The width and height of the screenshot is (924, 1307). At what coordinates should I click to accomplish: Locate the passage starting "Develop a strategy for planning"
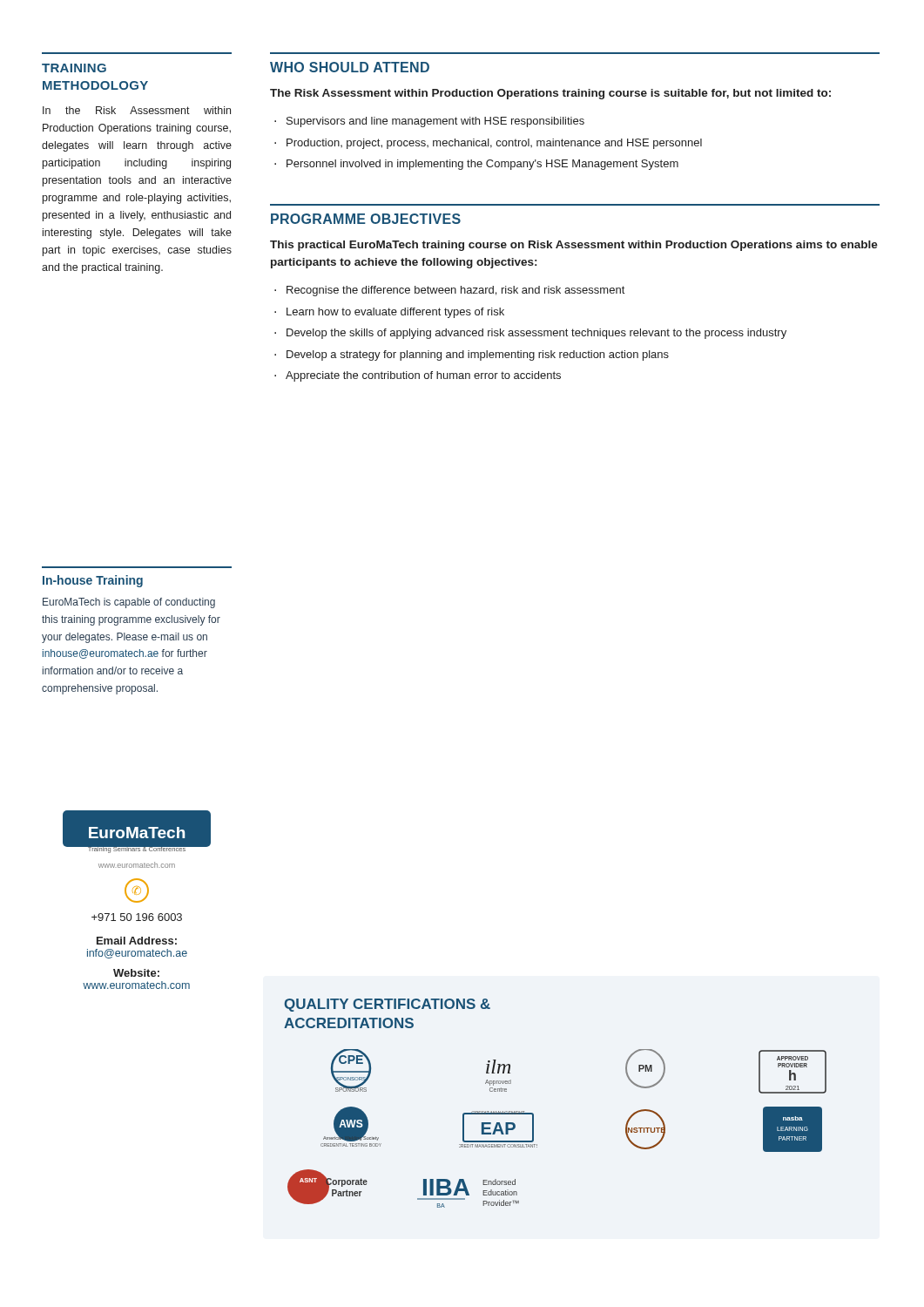(x=477, y=354)
